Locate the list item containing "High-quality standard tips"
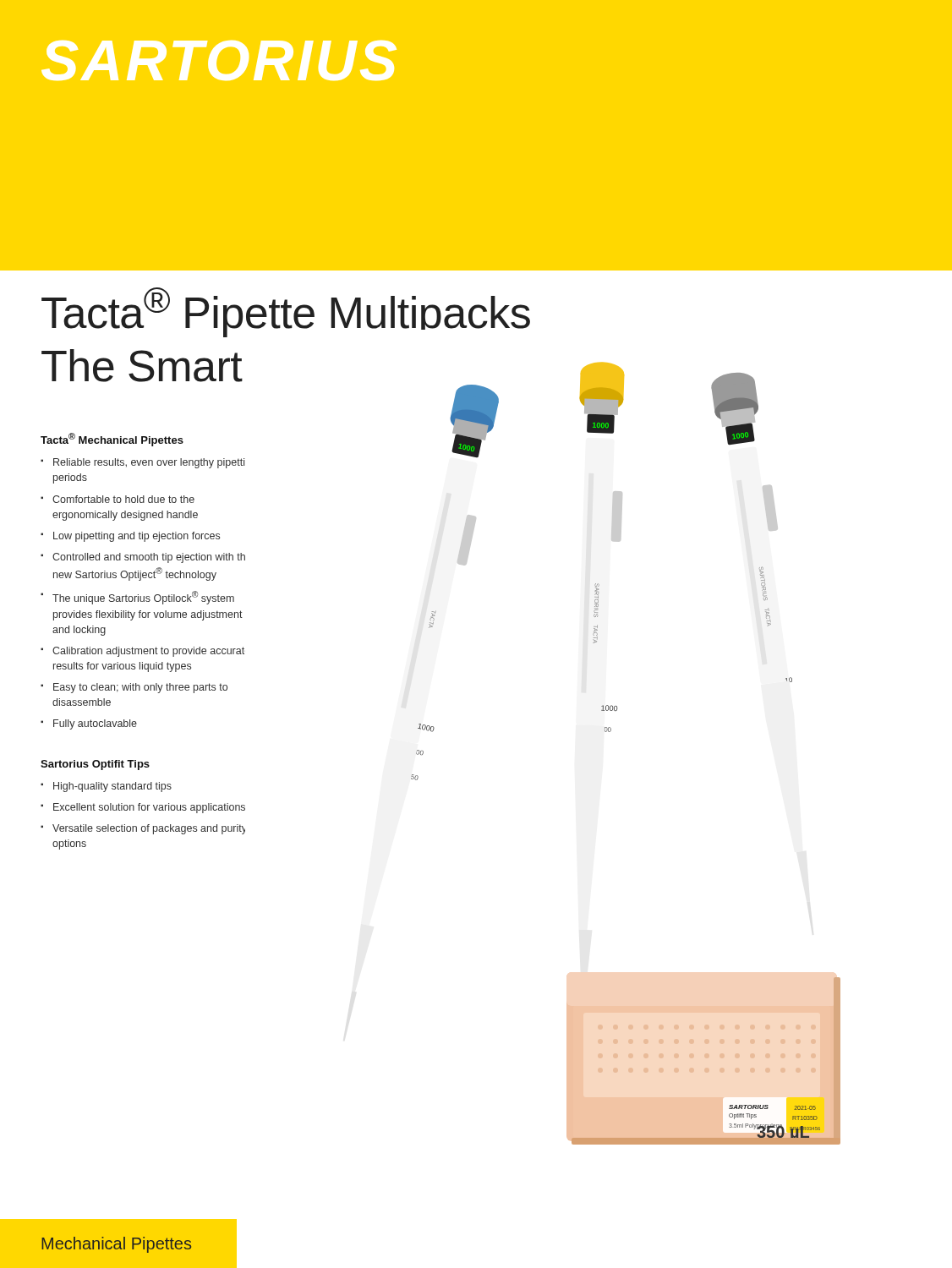 pos(112,786)
